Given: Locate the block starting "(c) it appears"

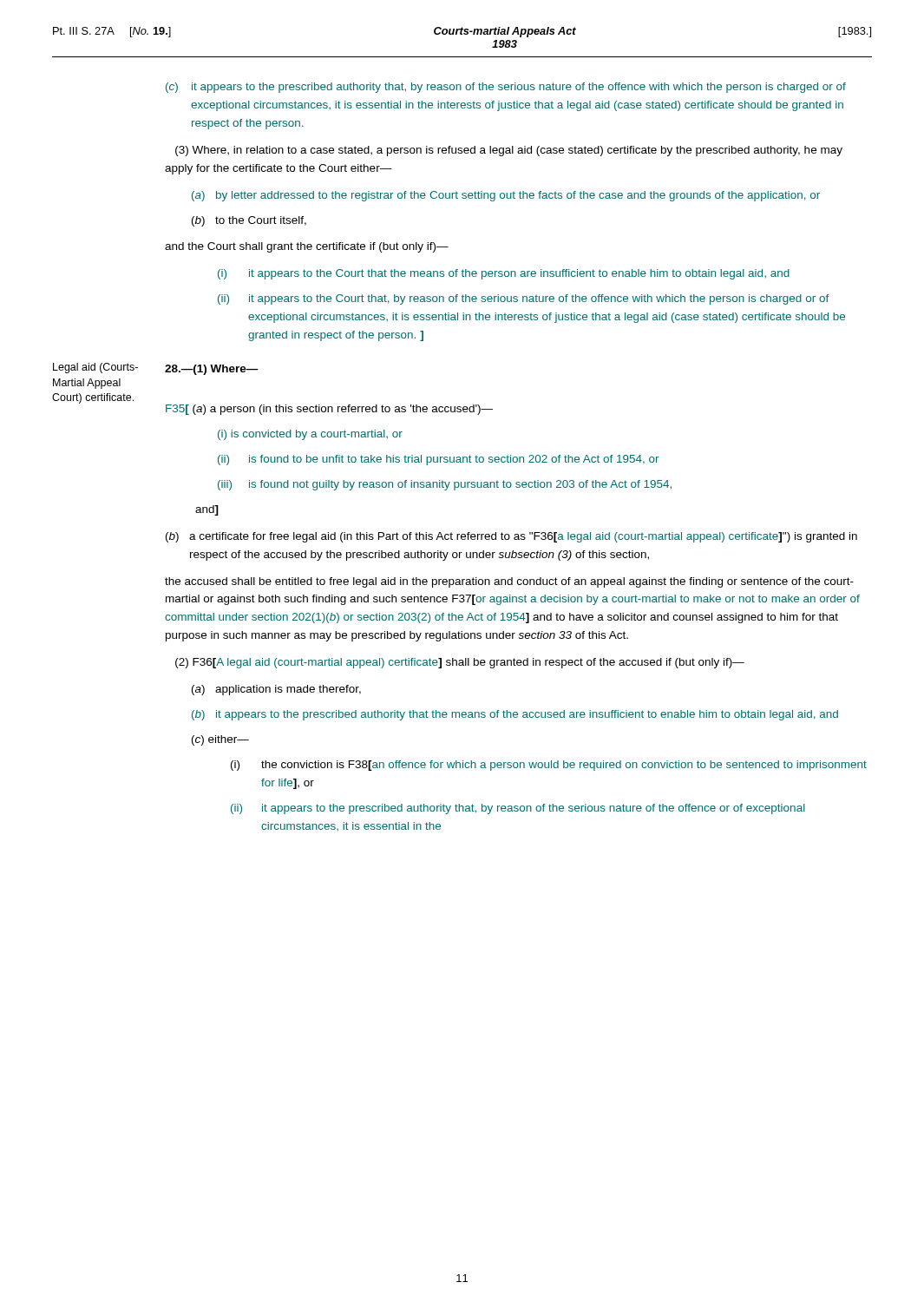Looking at the screenshot, I should (x=518, y=105).
